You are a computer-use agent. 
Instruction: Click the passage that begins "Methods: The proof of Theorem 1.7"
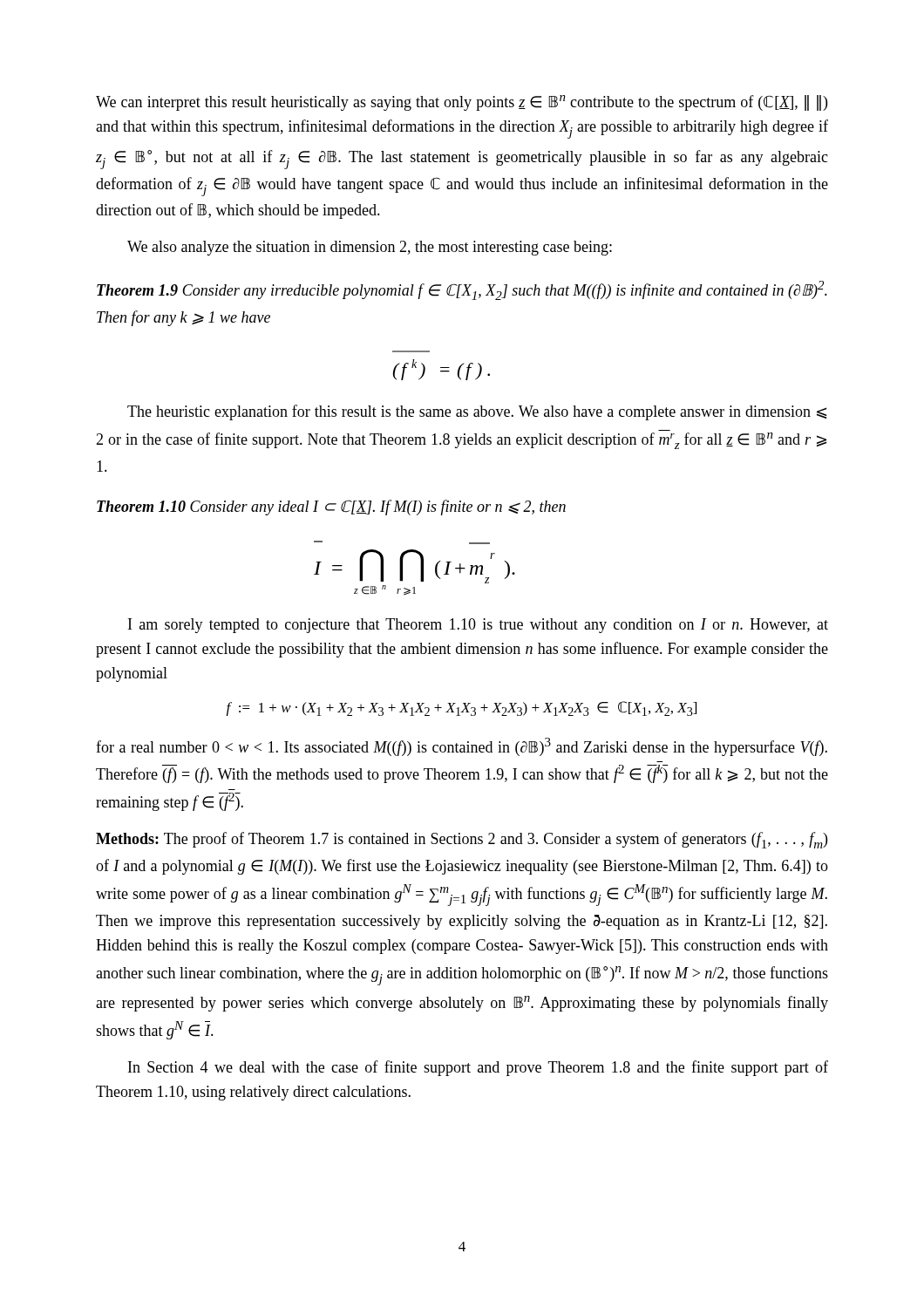(x=462, y=936)
